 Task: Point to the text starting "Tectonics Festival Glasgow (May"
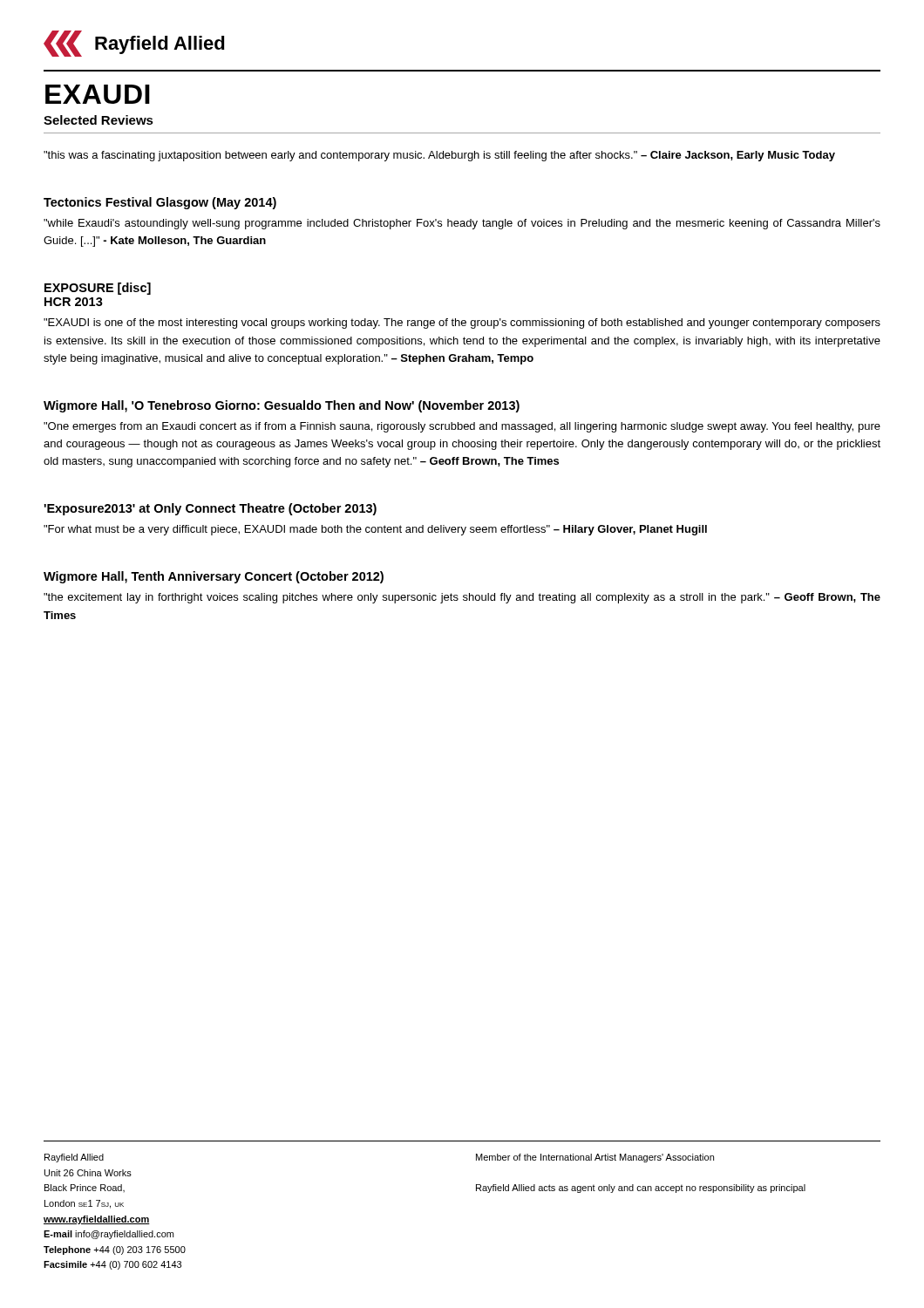click(x=160, y=202)
